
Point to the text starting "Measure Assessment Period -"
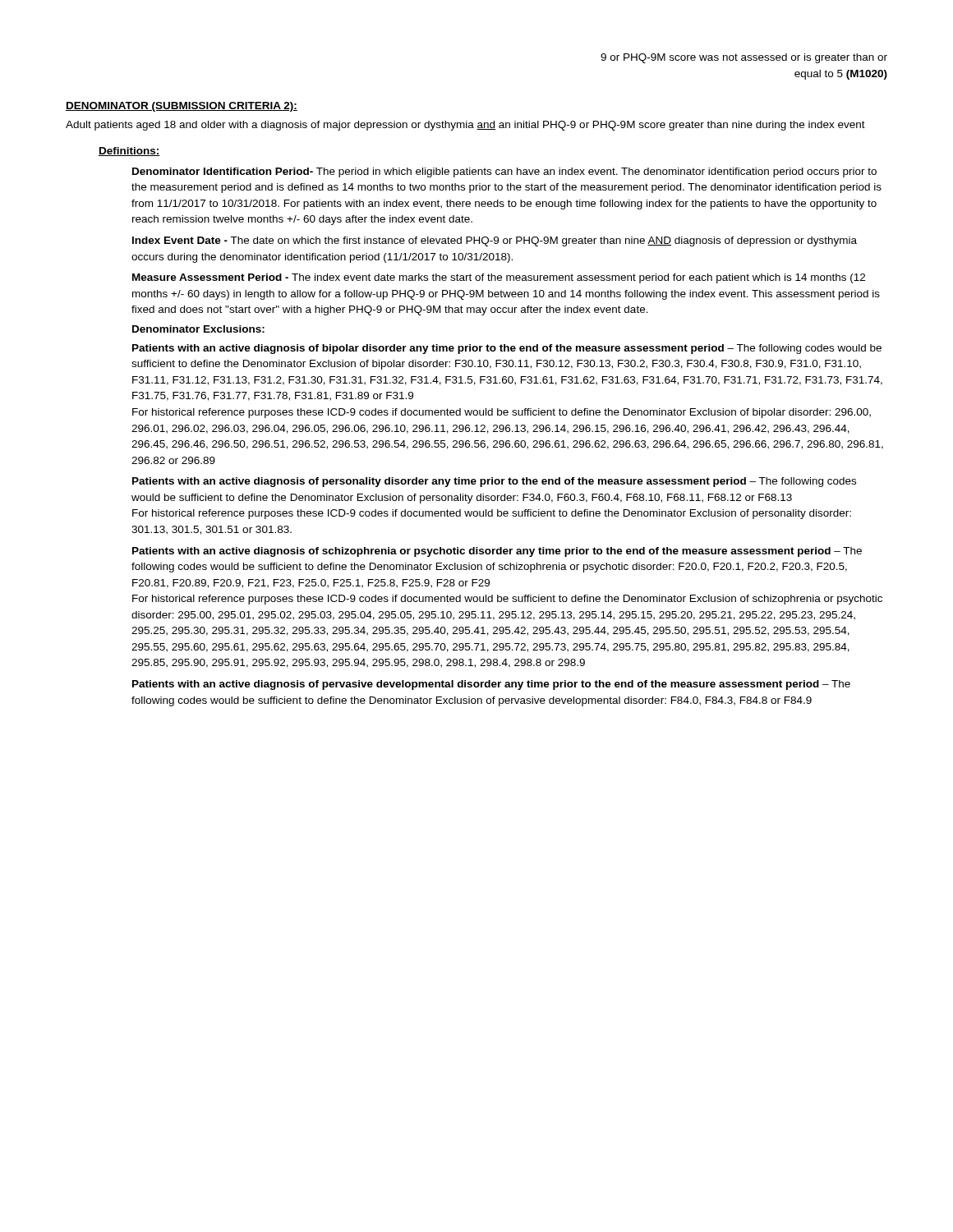coord(506,293)
